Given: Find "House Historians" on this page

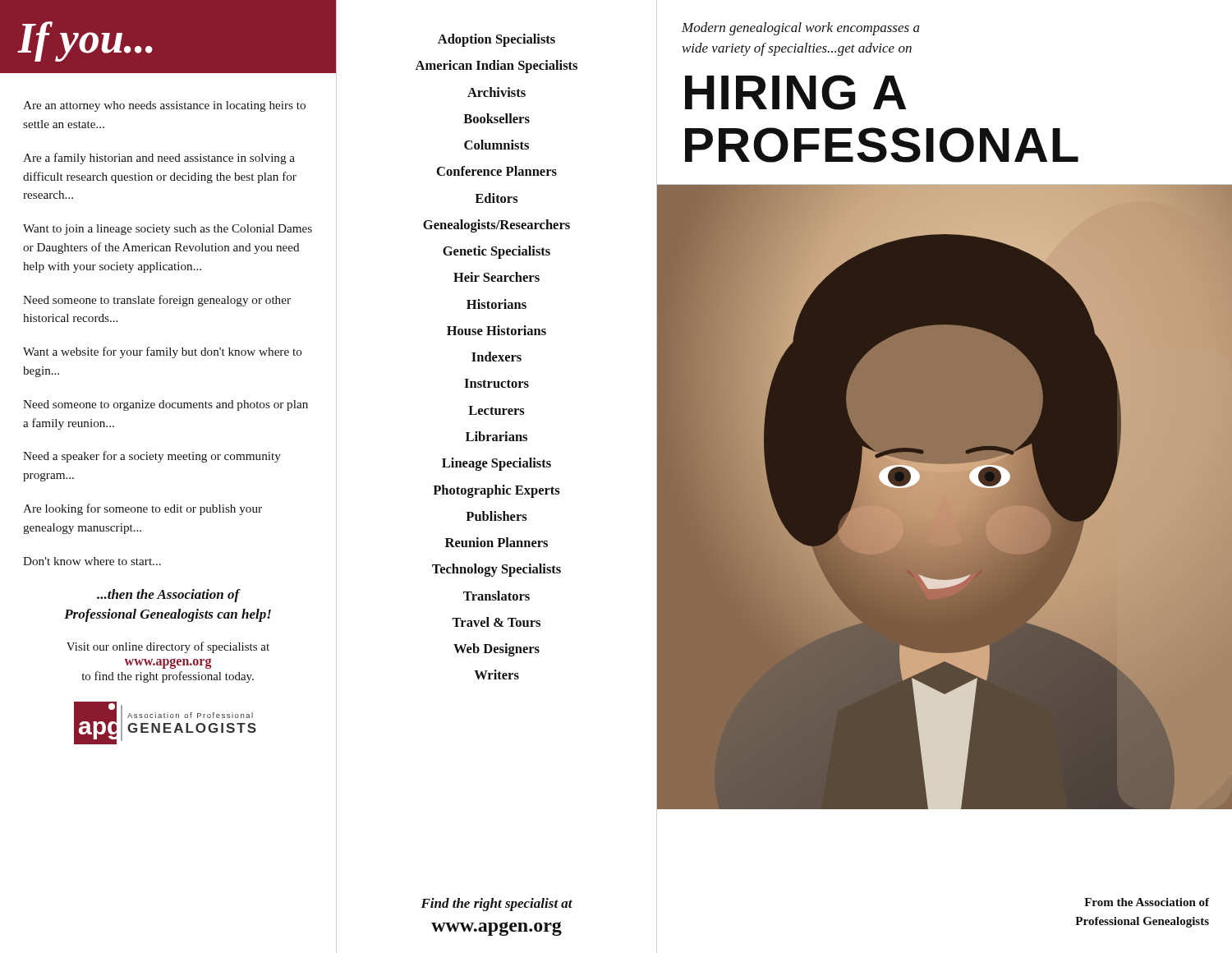Looking at the screenshot, I should pos(496,331).
